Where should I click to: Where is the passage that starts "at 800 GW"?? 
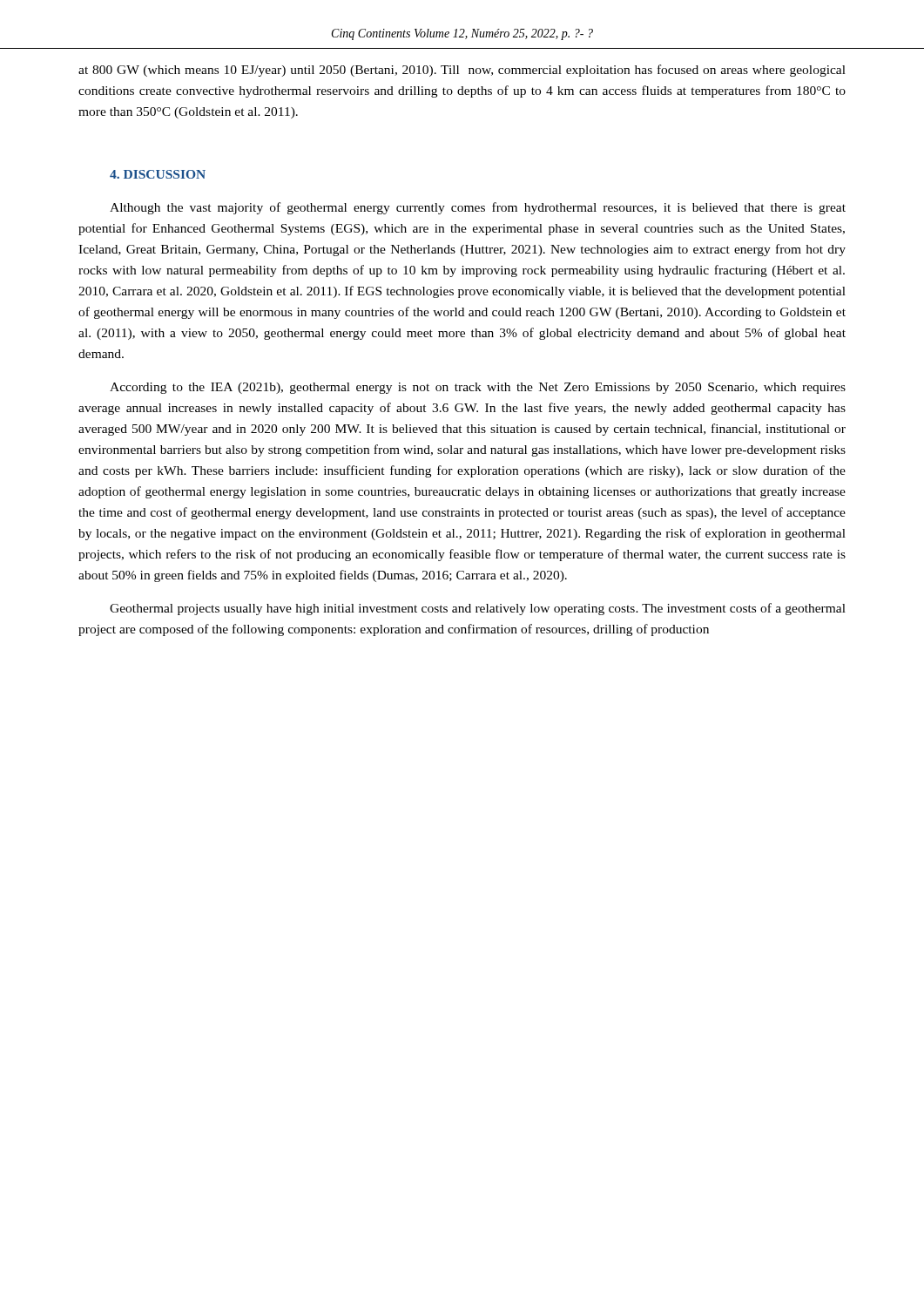point(462,90)
